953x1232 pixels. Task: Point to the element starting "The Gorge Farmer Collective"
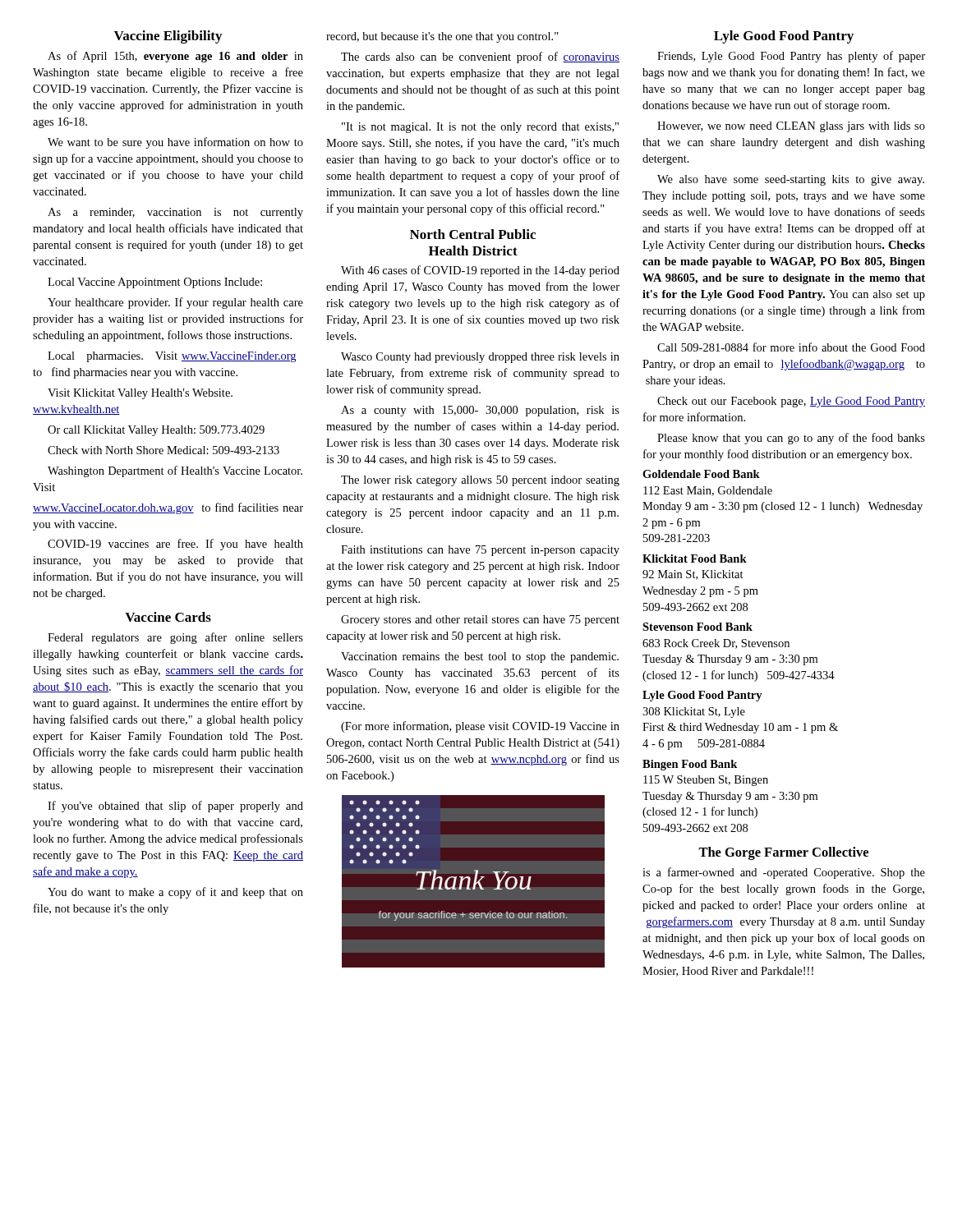click(x=784, y=852)
